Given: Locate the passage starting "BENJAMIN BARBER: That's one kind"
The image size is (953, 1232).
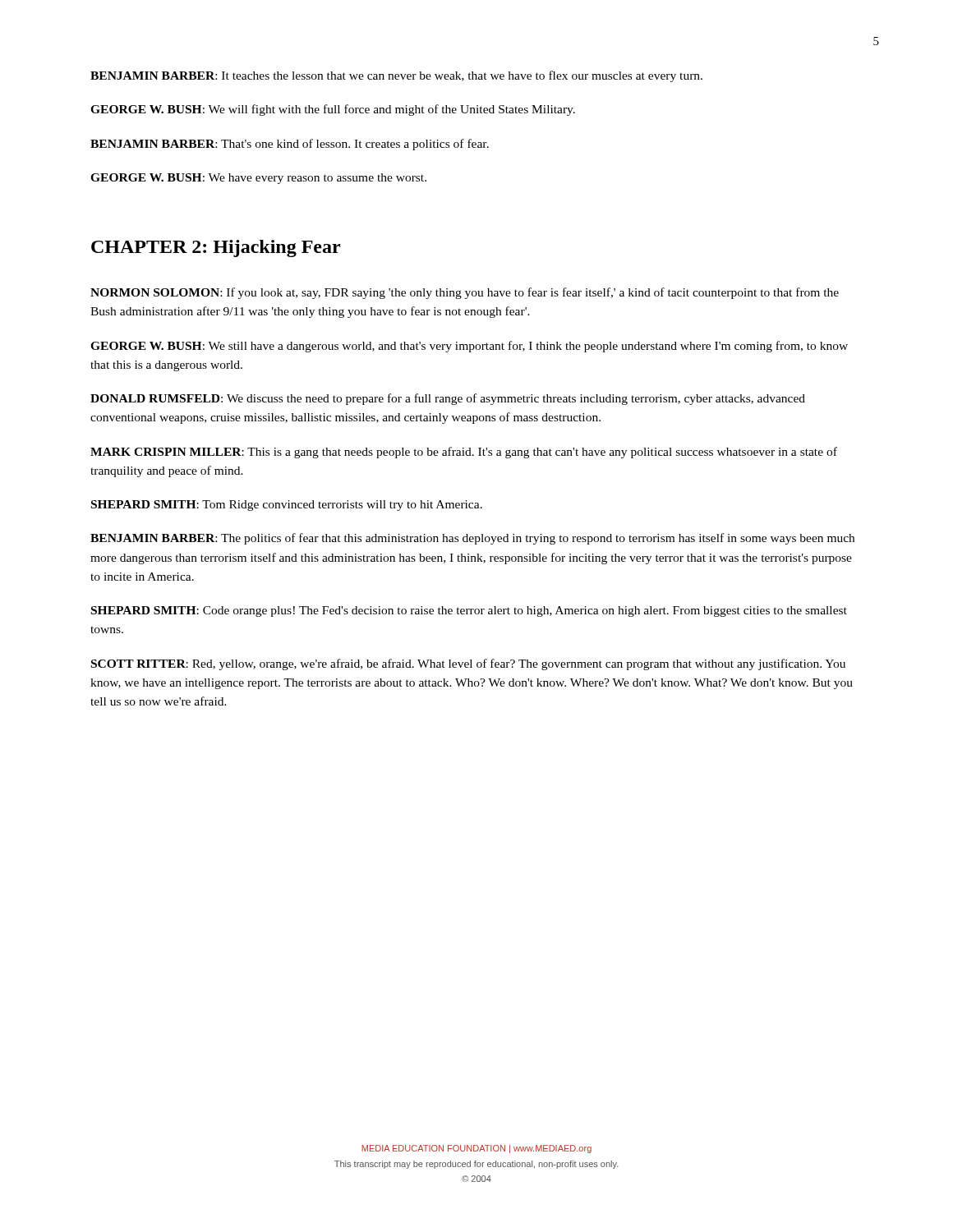Looking at the screenshot, I should [x=290, y=143].
